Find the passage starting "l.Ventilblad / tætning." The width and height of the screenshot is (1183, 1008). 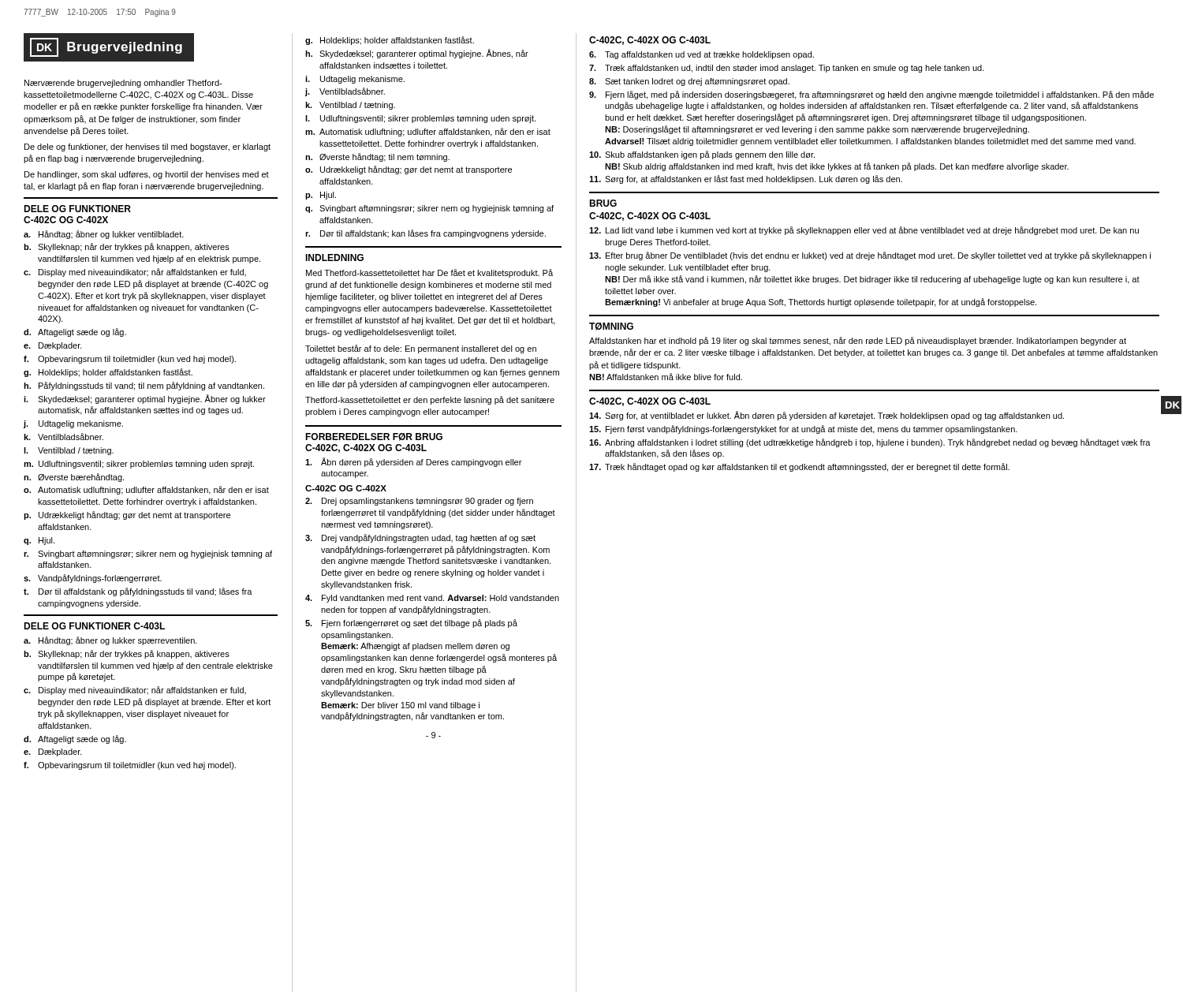pyautogui.click(x=69, y=451)
